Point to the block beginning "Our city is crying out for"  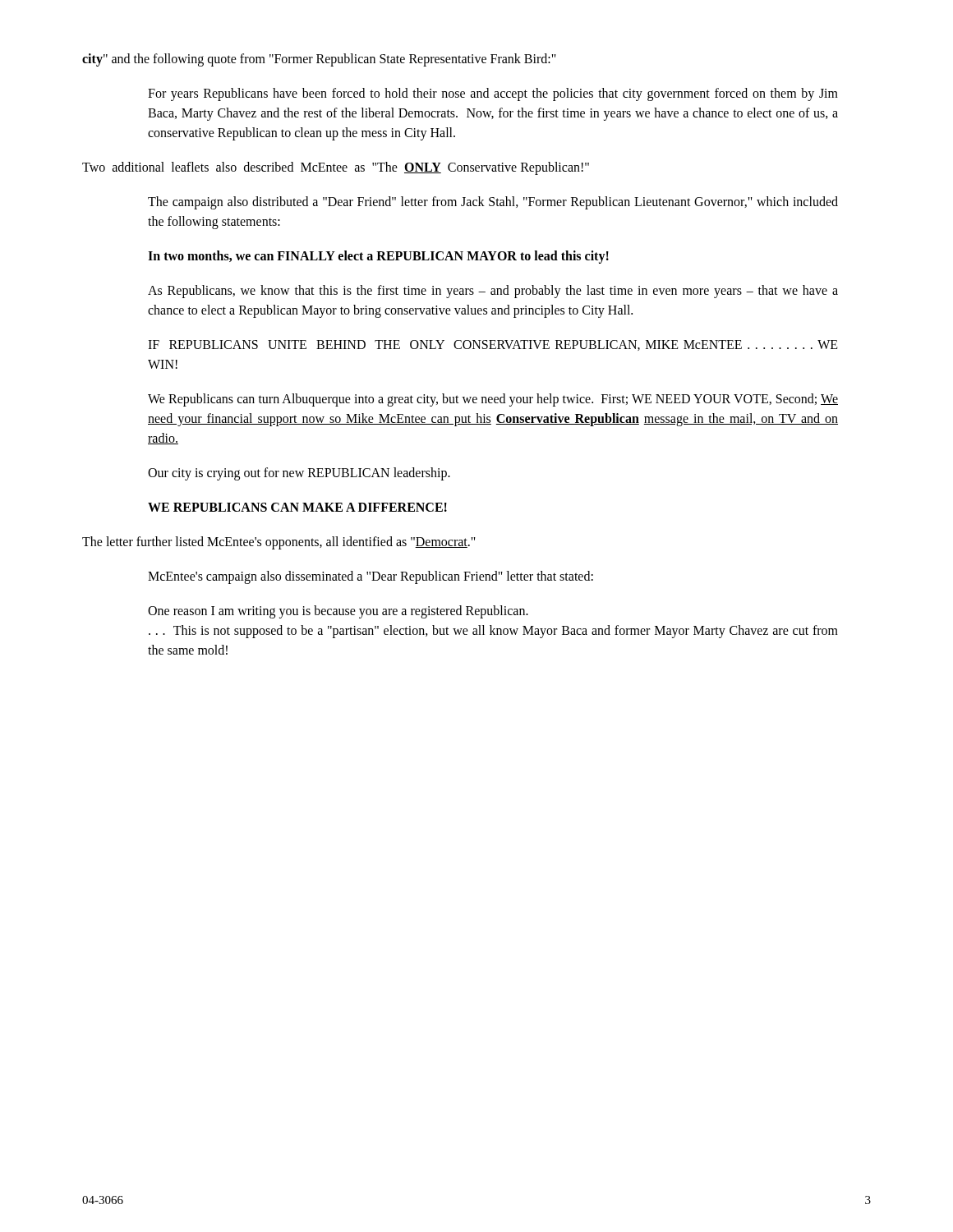pos(299,473)
